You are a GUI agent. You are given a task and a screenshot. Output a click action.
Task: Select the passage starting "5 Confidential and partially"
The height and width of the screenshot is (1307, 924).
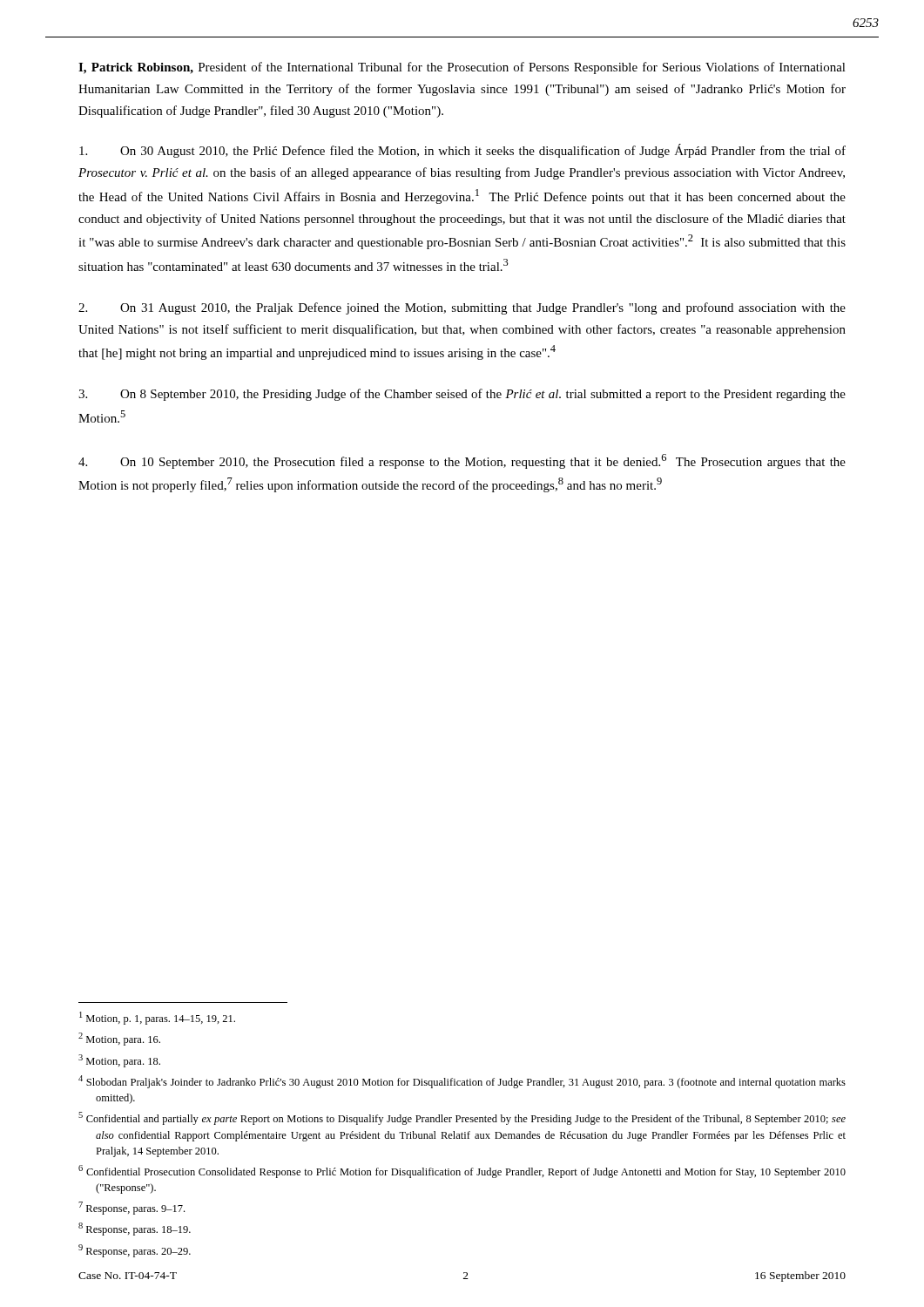(x=462, y=1134)
